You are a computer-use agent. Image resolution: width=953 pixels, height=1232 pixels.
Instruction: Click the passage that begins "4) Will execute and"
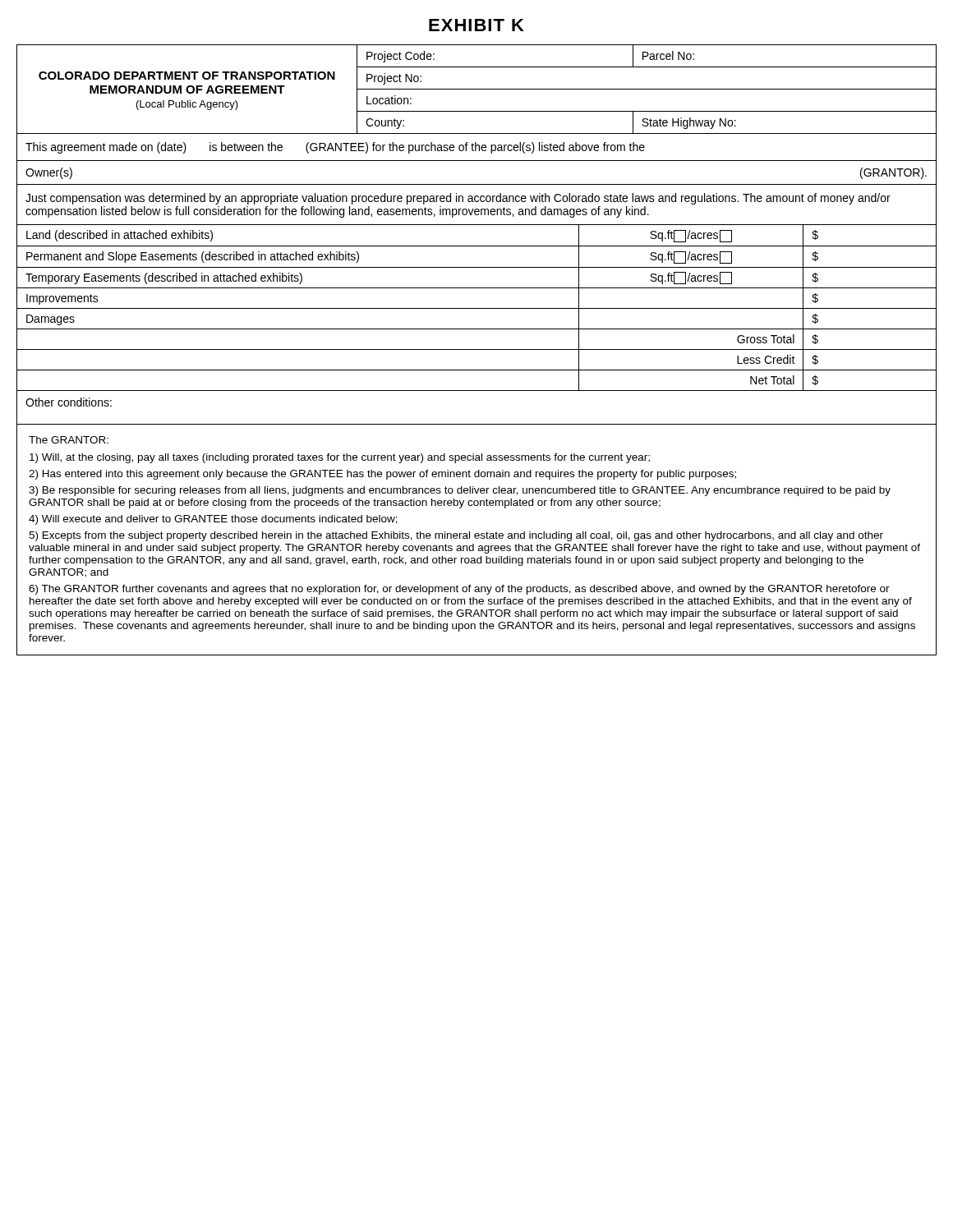pos(213,519)
